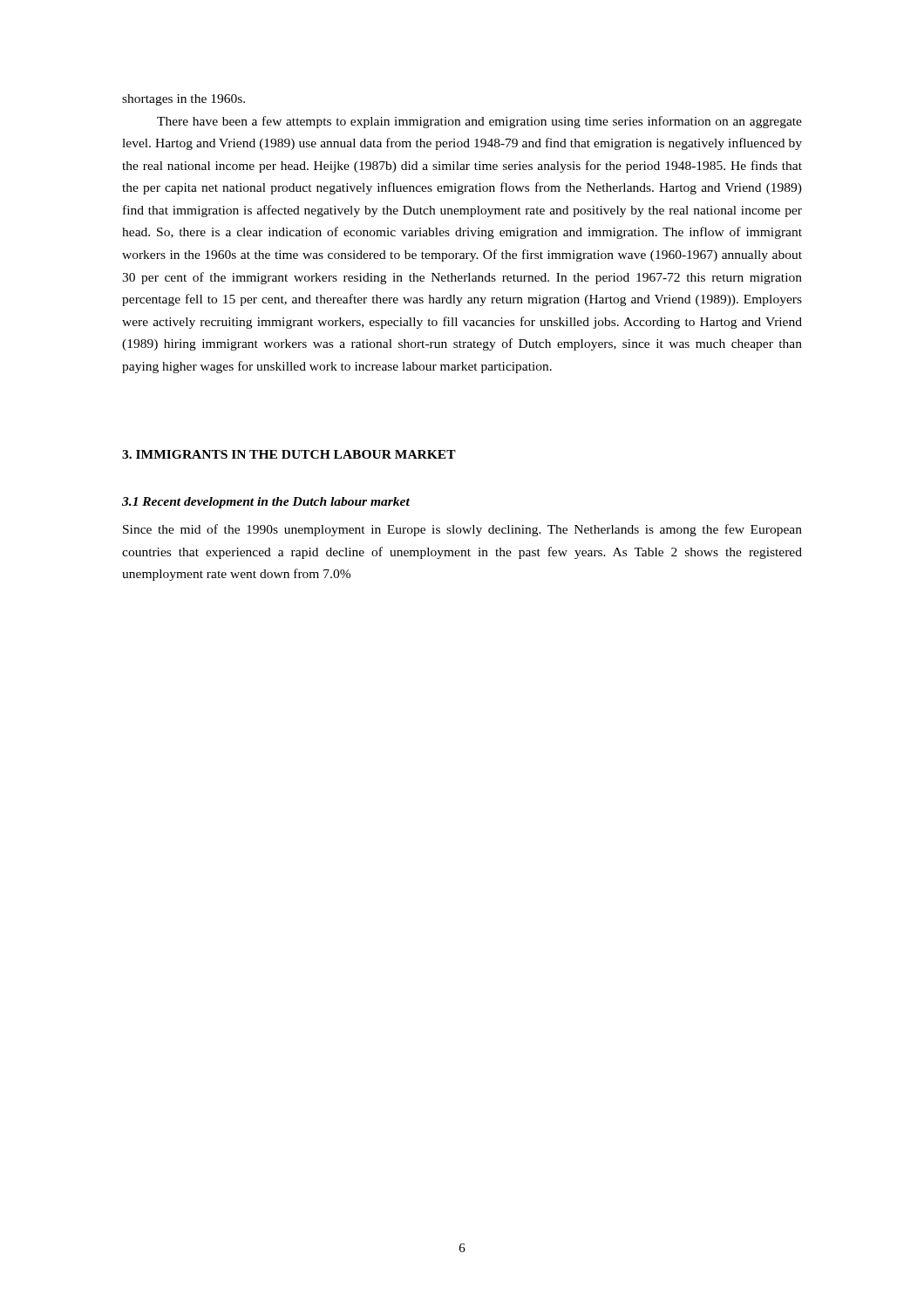Image resolution: width=924 pixels, height=1308 pixels.
Task: Select the text block containing "shortages in the"
Action: coord(462,232)
